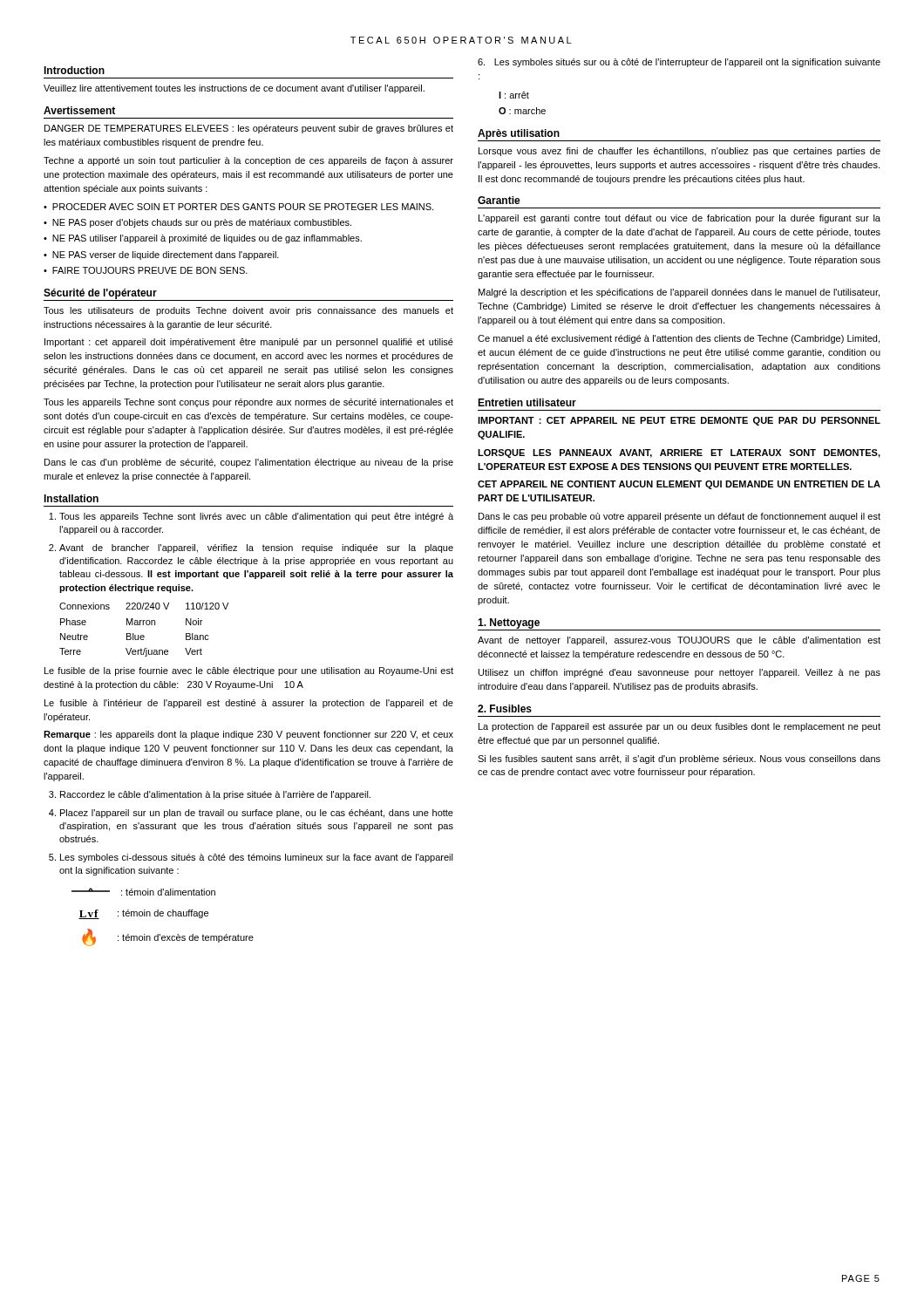Find the passage starting "Techne a apporté"

(248, 174)
